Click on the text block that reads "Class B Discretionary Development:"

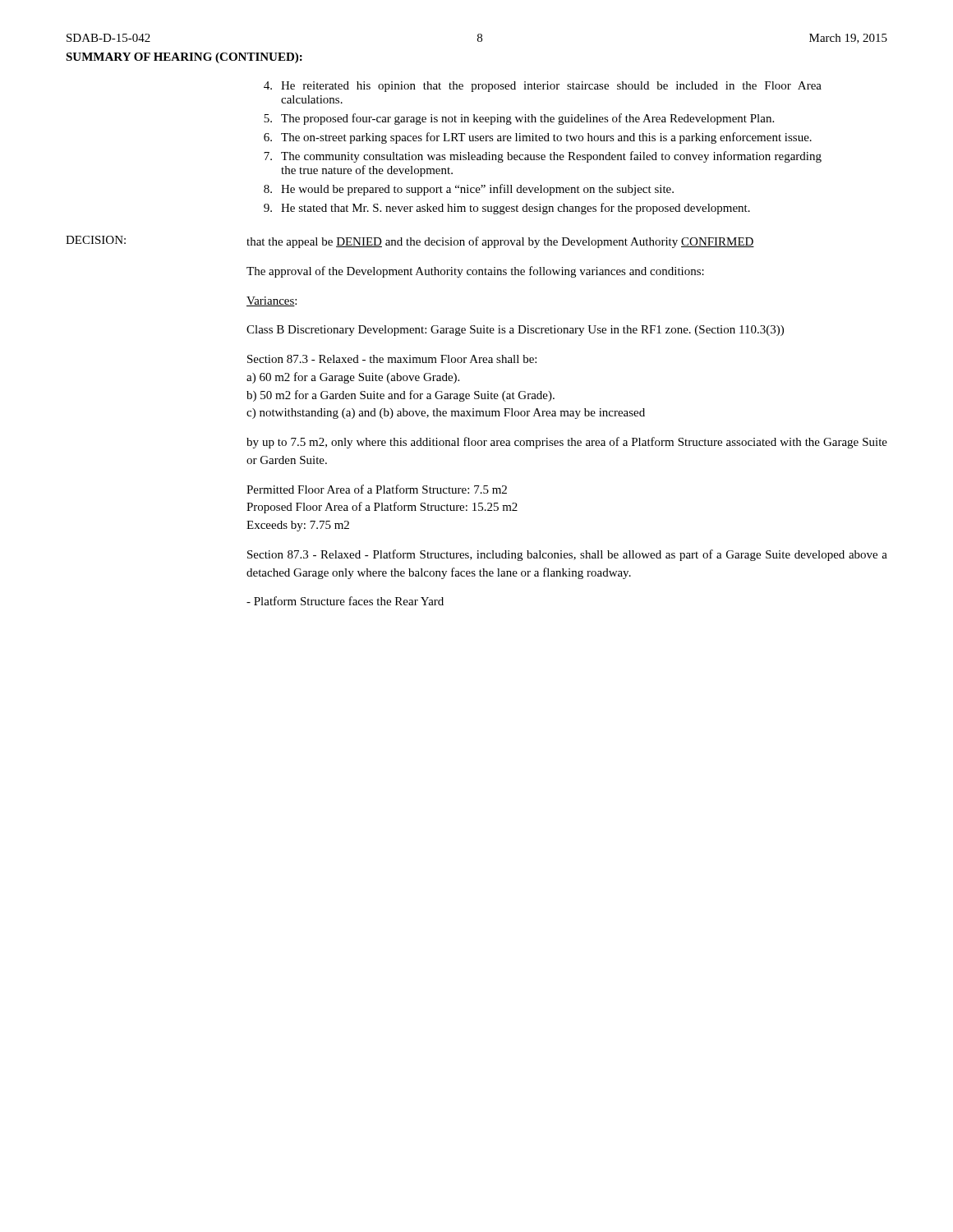(x=515, y=330)
